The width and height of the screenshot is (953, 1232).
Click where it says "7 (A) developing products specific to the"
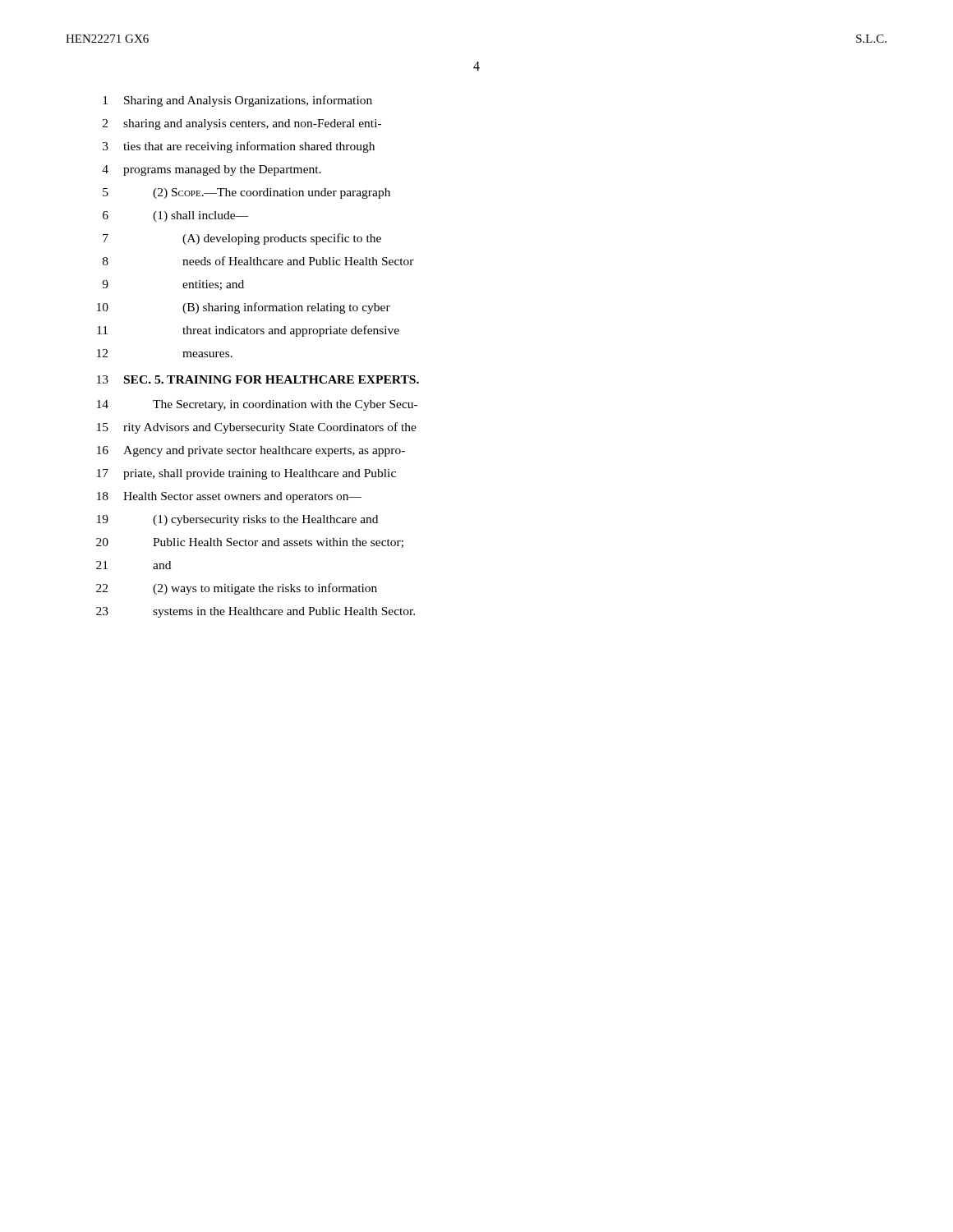pyautogui.click(x=242, y=239)
